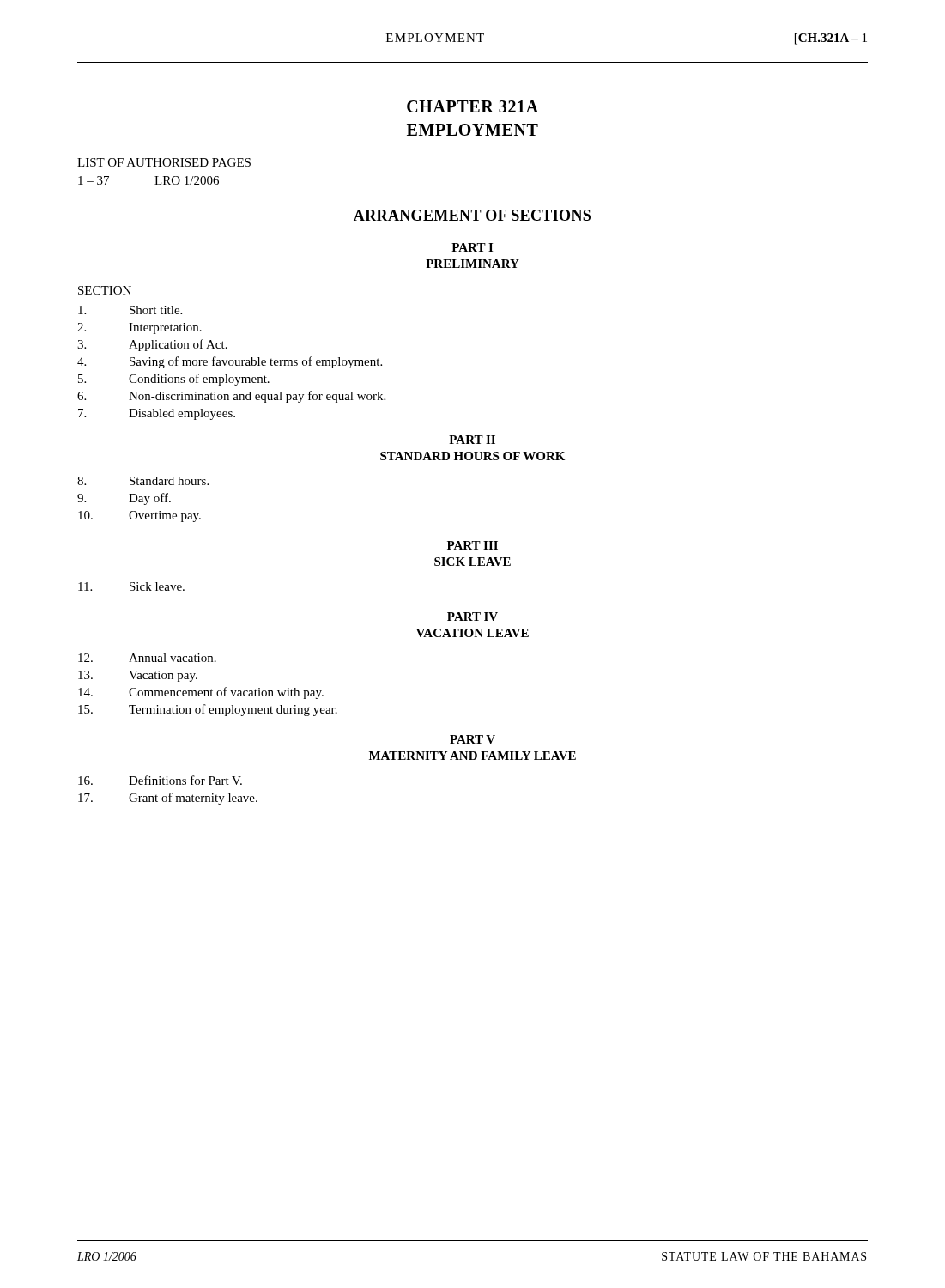Select the text block starting "7.Disabled employees."
The image size is (945, 1288).
tap(157, 413)
